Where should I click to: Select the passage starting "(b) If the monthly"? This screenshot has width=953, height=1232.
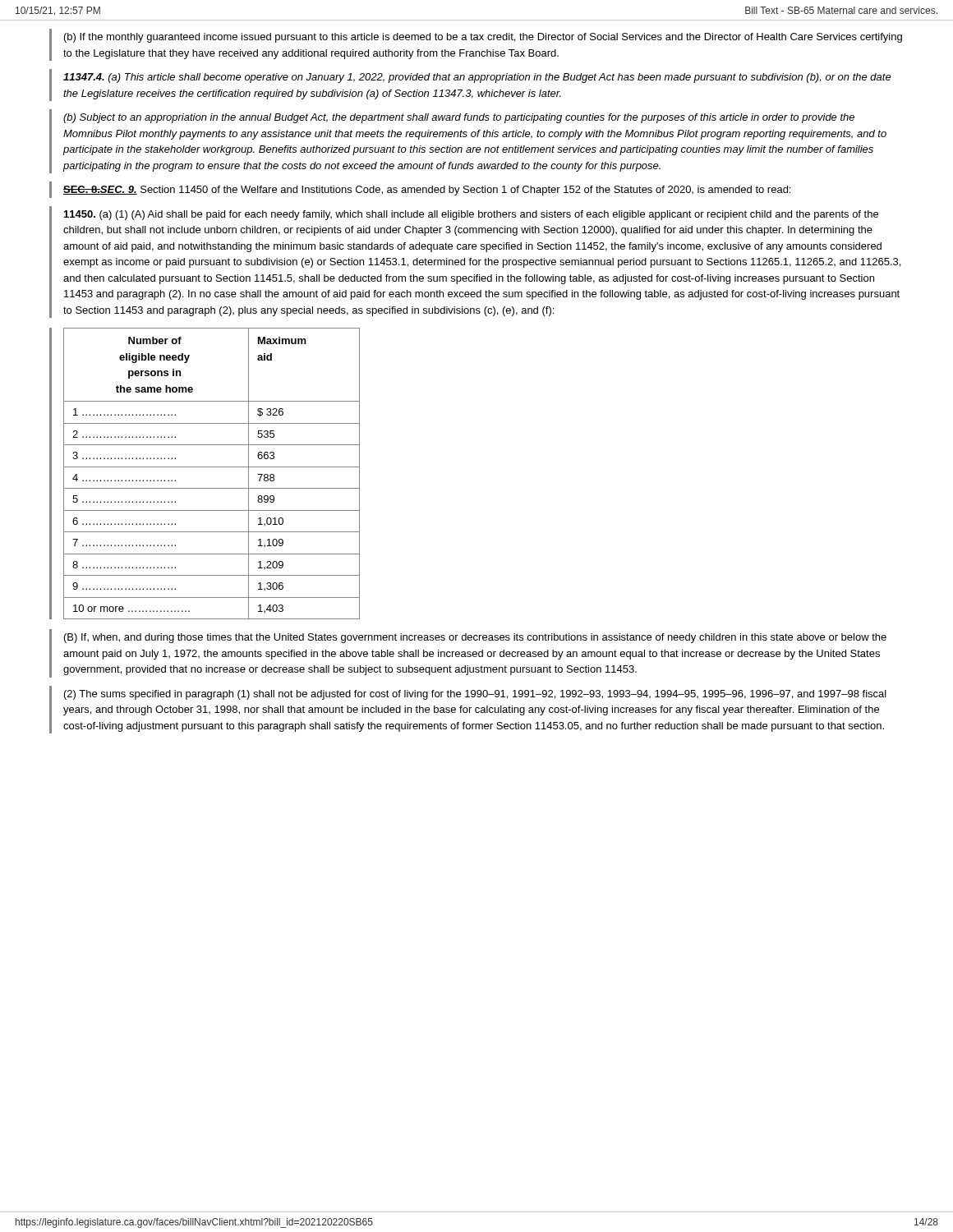pyautogui.click(x=484, y=45)
